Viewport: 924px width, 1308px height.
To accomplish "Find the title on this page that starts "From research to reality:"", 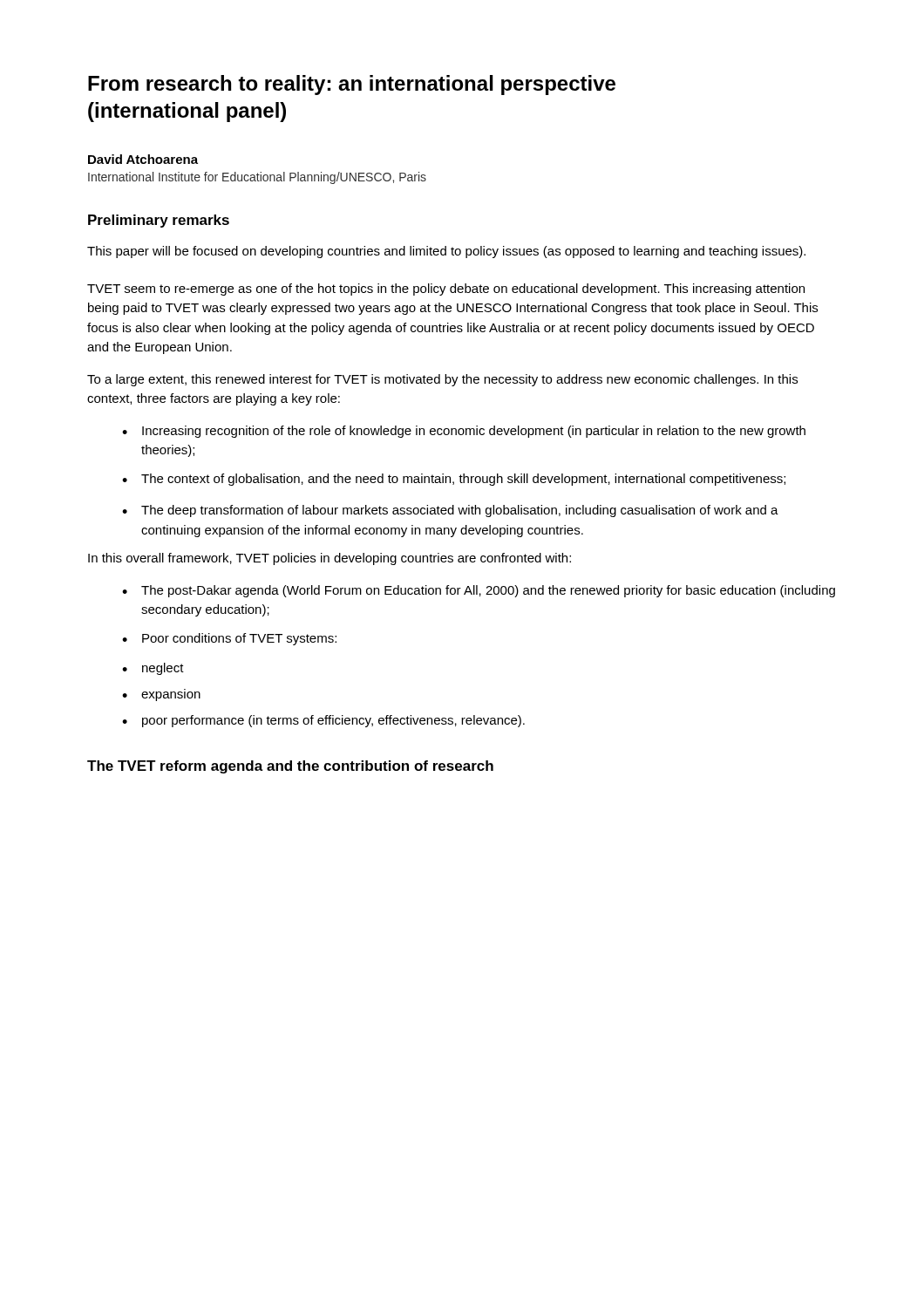I will point(352,97).
